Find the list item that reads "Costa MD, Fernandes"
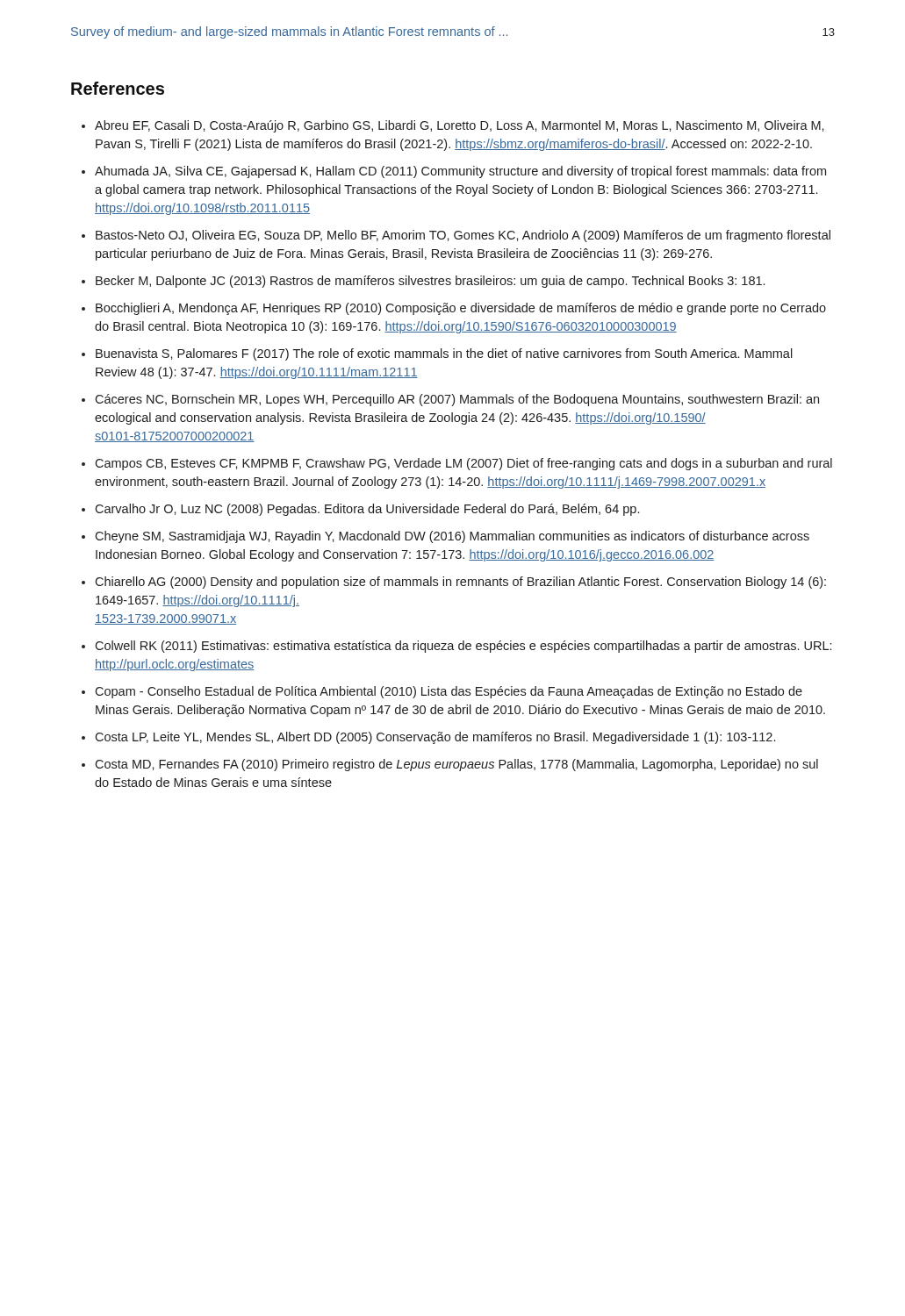Image resolution: width=905 pixels, height=1316 pixels. pyautogui.click(x=457, y=774)
